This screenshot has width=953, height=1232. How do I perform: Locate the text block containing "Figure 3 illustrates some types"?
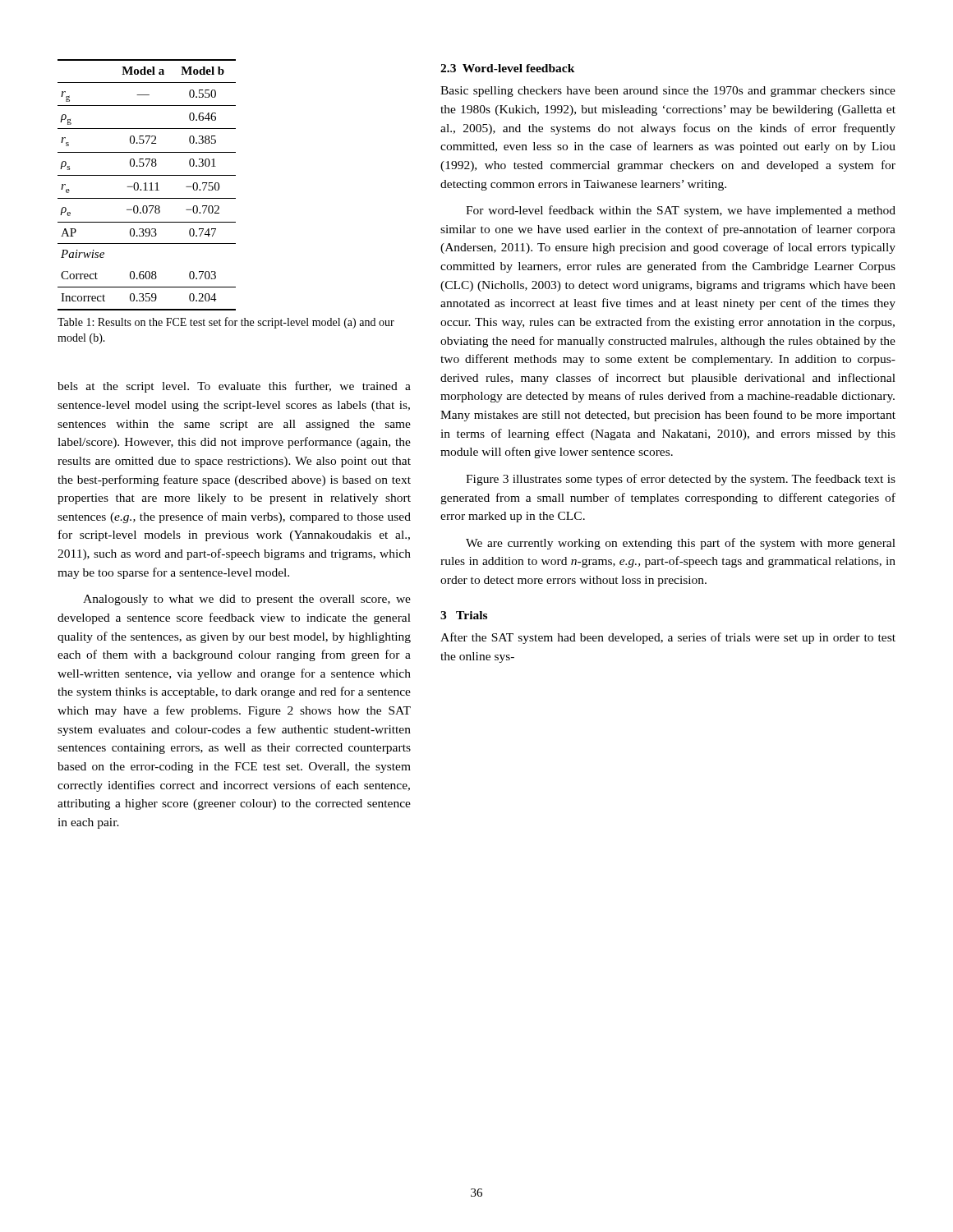click(x=668, y=498)
